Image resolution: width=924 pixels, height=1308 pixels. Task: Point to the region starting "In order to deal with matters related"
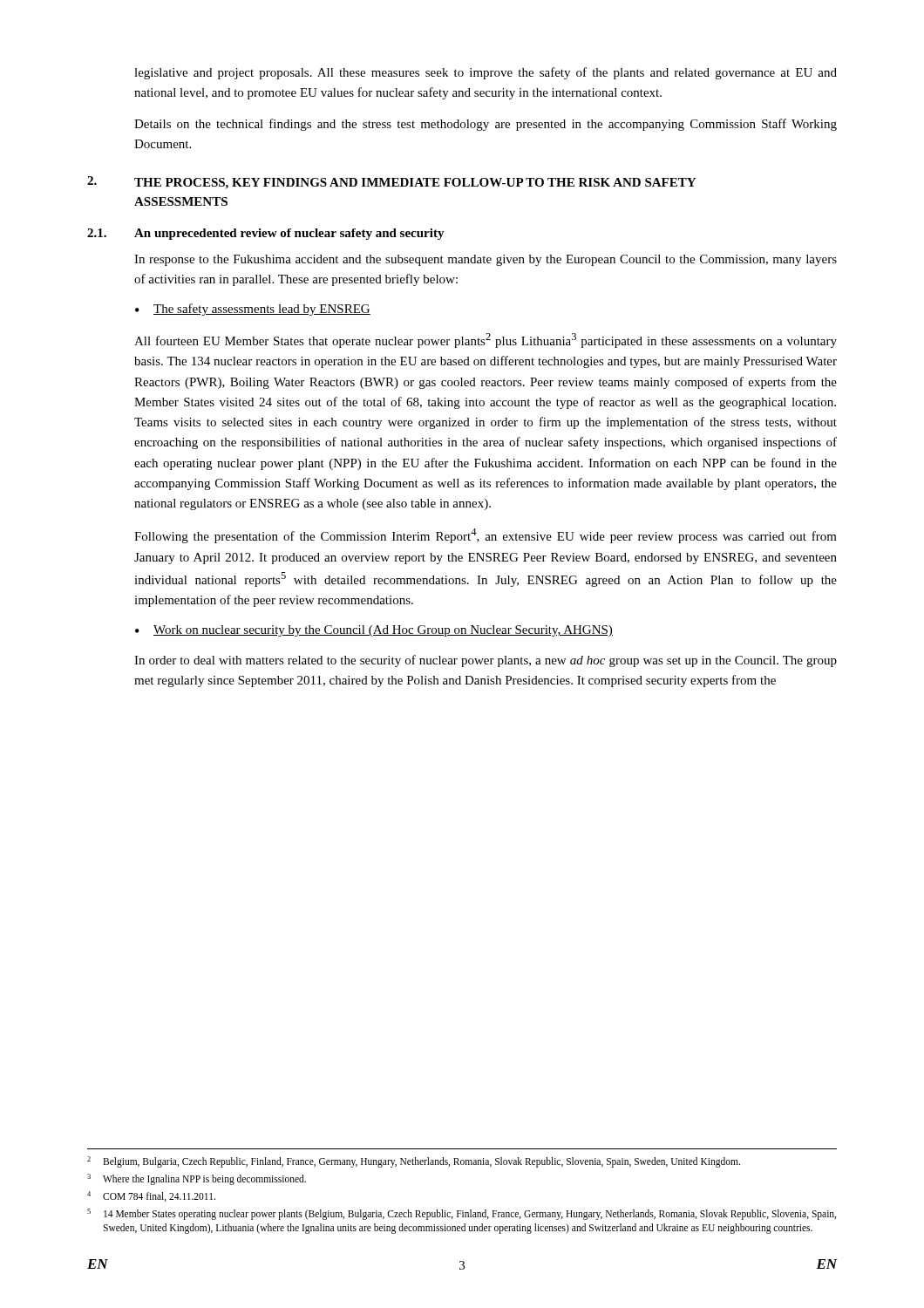pos(486,670)
